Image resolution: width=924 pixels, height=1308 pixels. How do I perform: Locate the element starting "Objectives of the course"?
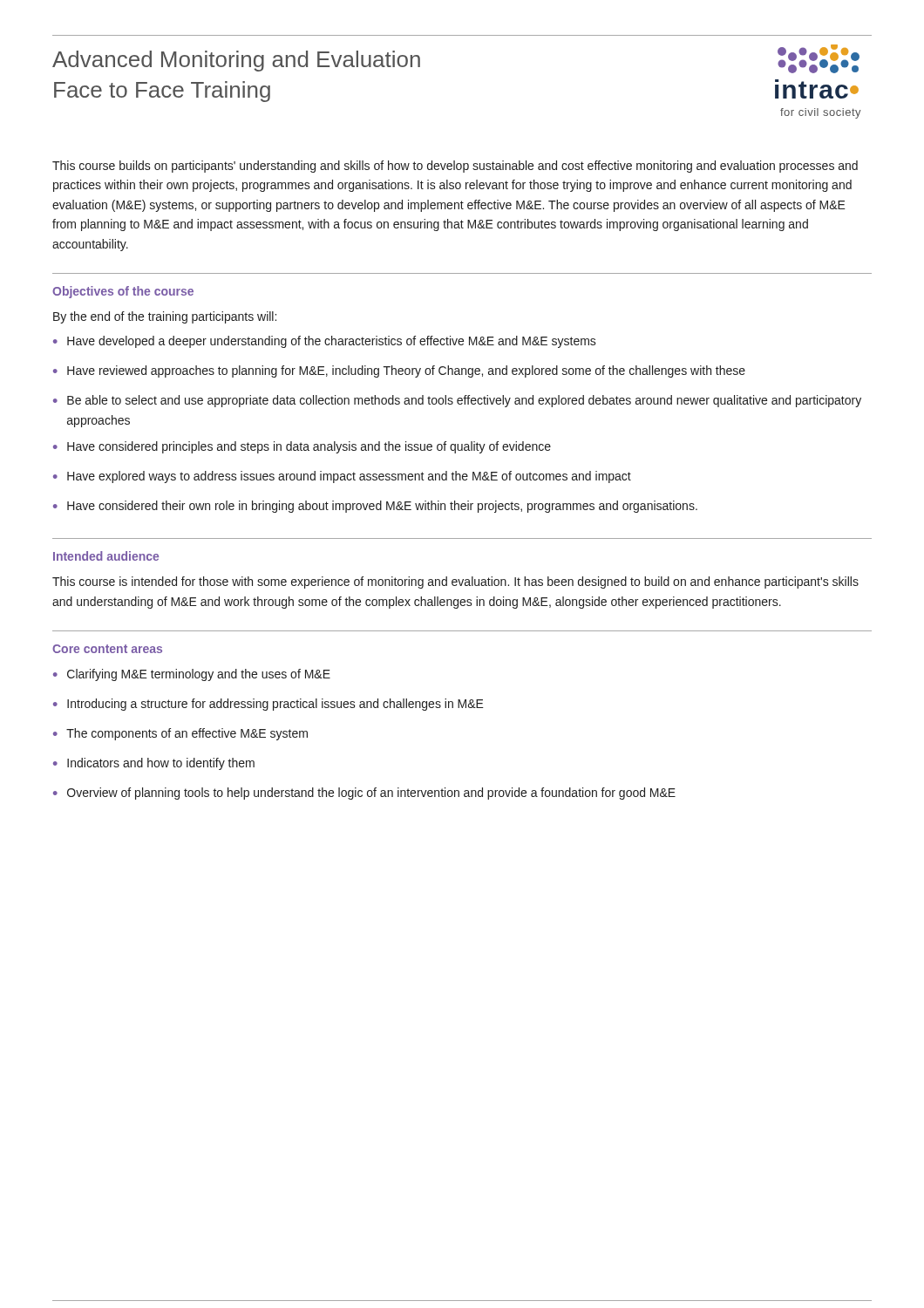coord(123,291)
